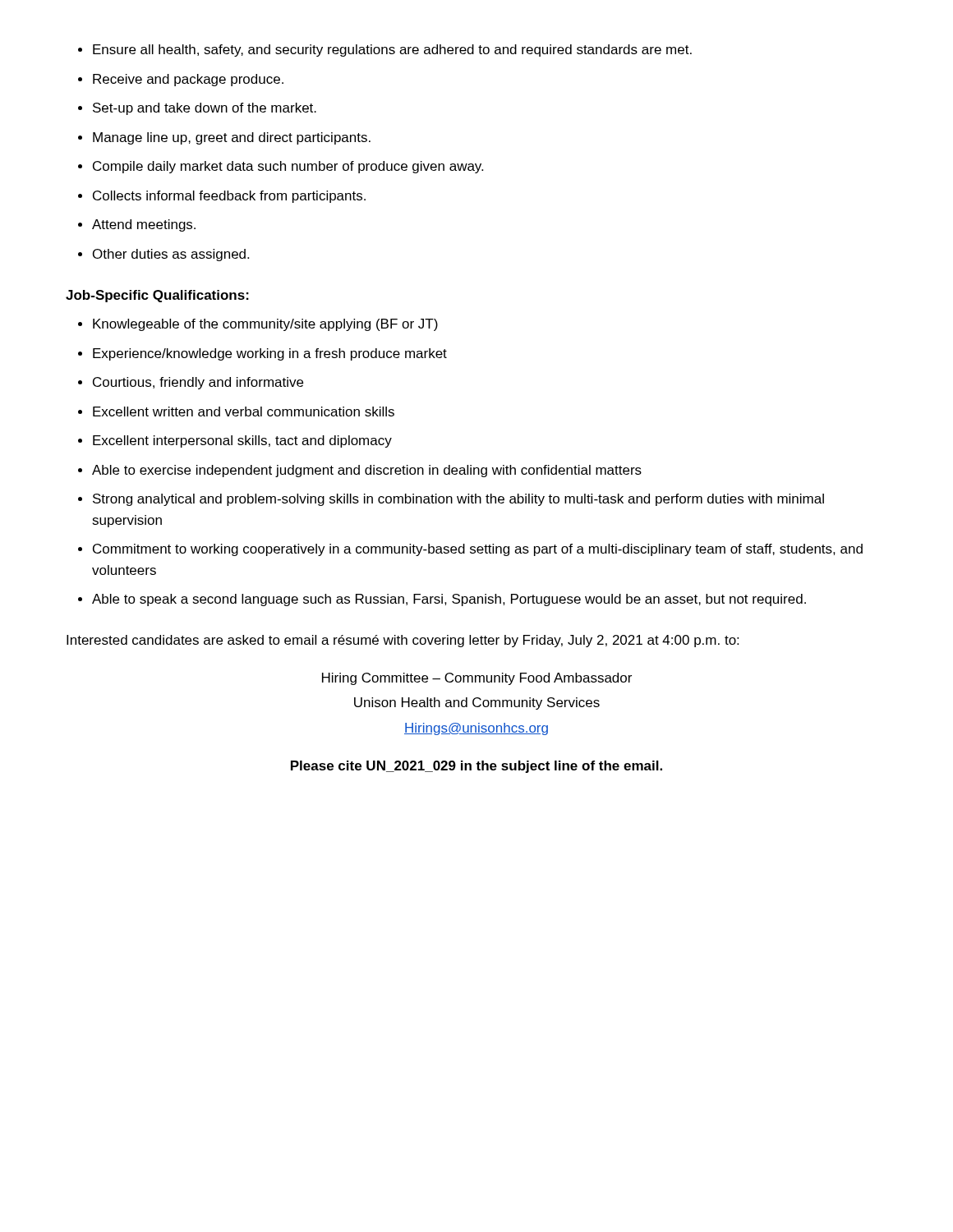Point to the region starting "Compile daily market data"
Screen dimensions: 1232x953
[490, 167]
